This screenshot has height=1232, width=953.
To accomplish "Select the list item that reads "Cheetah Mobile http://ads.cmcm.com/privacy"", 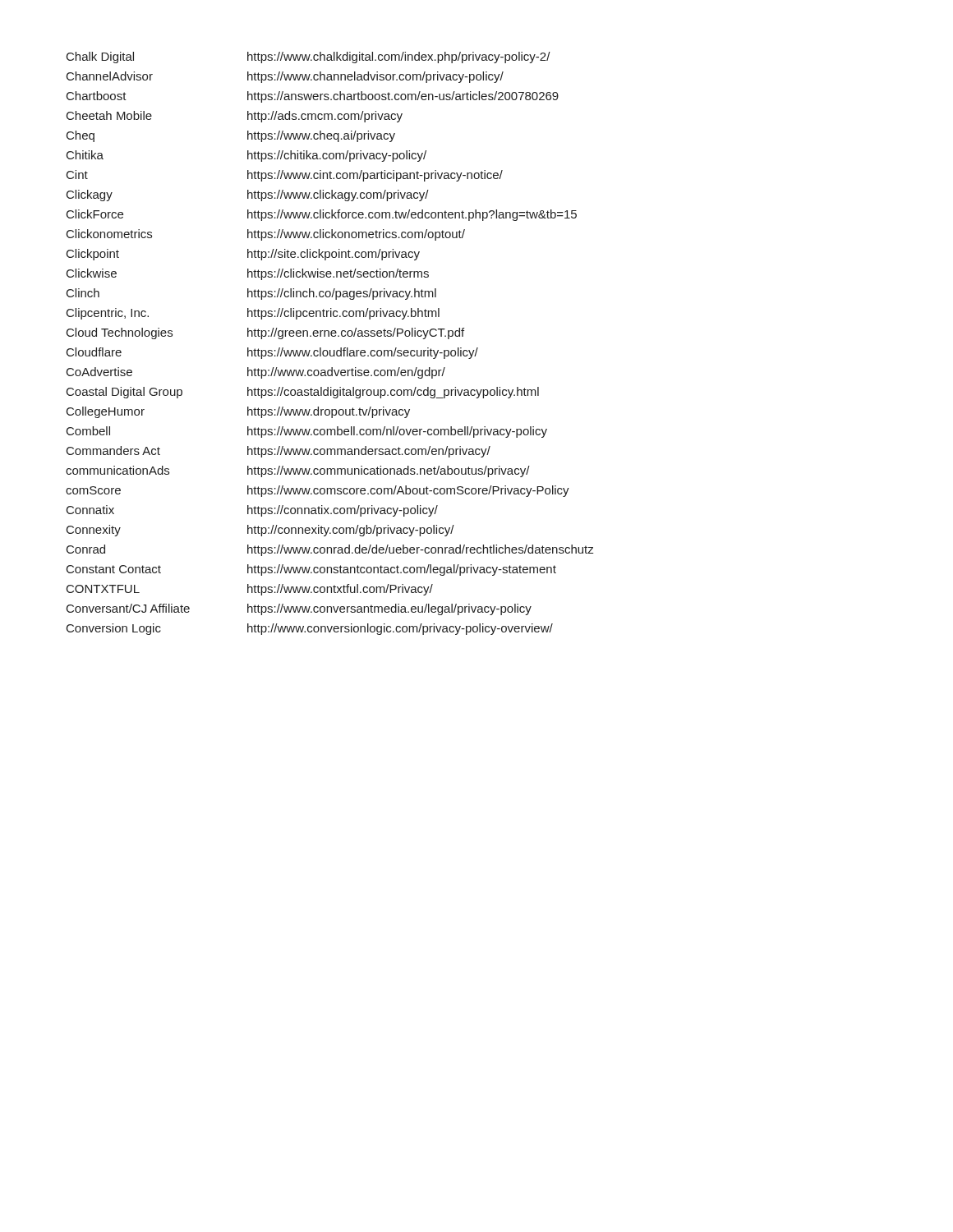I will pyautogui.click(x=103, y=116).
